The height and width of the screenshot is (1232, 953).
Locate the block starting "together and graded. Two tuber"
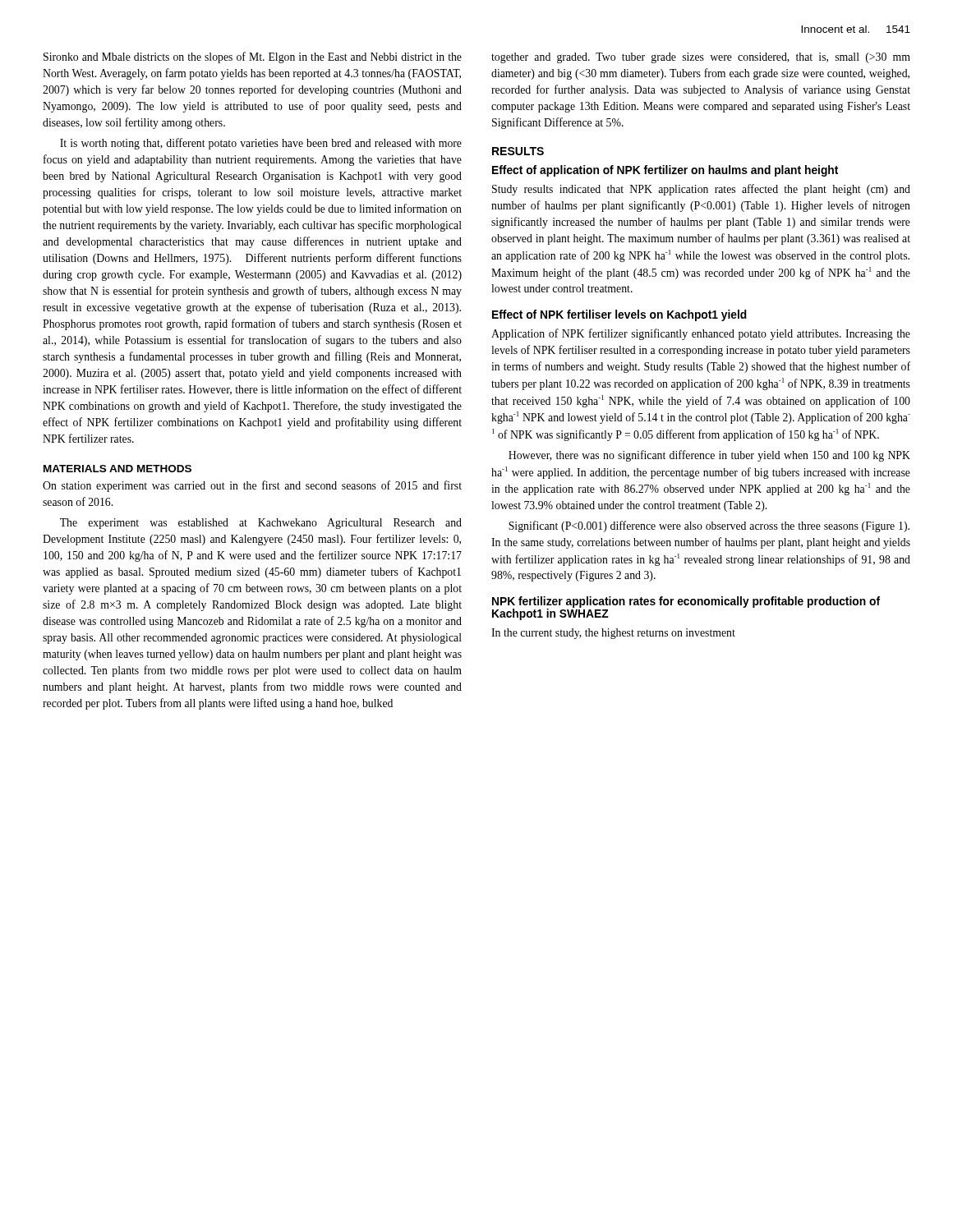click(701, 90)
